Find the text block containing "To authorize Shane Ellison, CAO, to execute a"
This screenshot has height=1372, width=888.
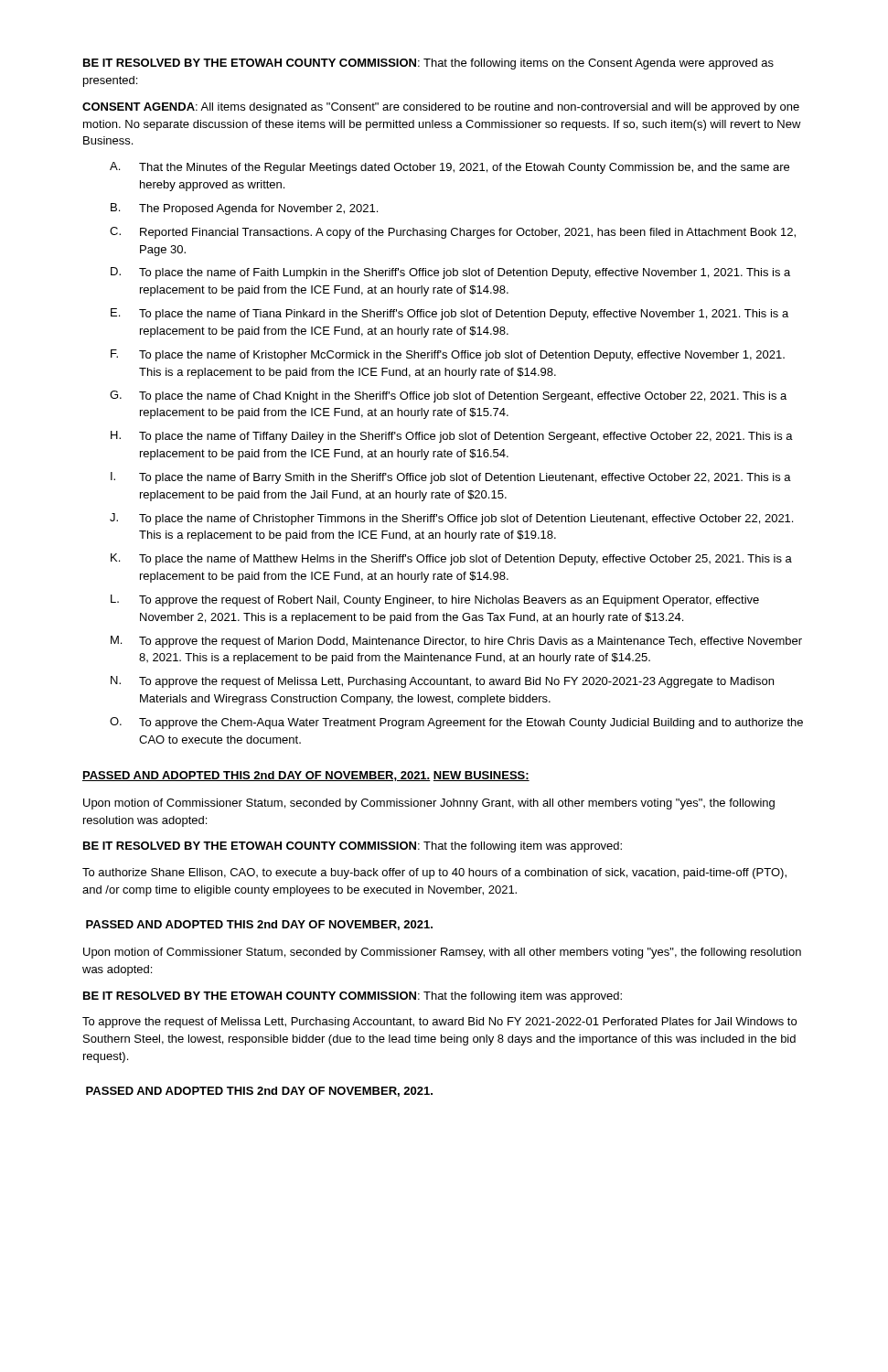click(x=444, y=882)
